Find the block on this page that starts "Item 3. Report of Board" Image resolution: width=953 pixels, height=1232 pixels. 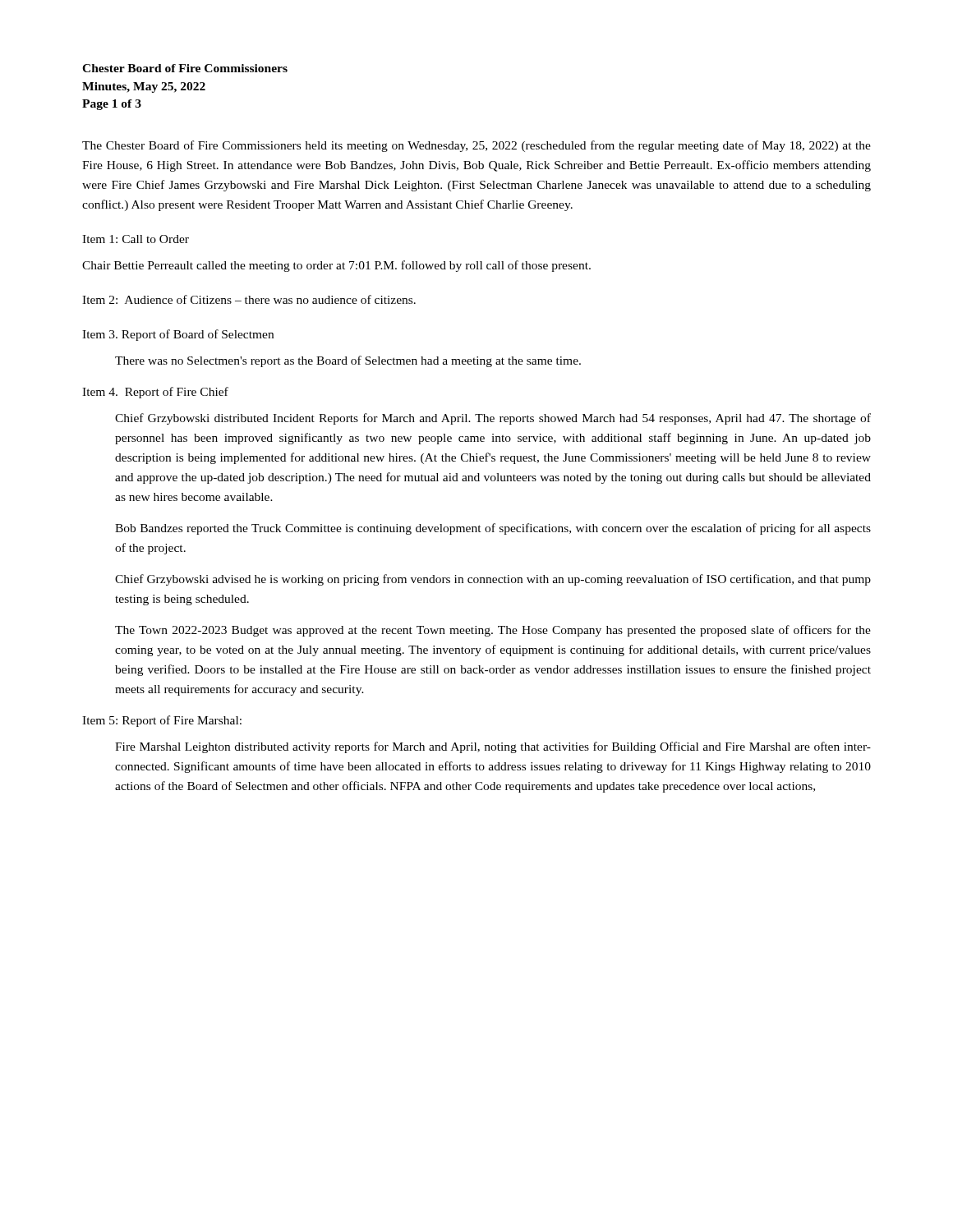click(x=178, y=334)
